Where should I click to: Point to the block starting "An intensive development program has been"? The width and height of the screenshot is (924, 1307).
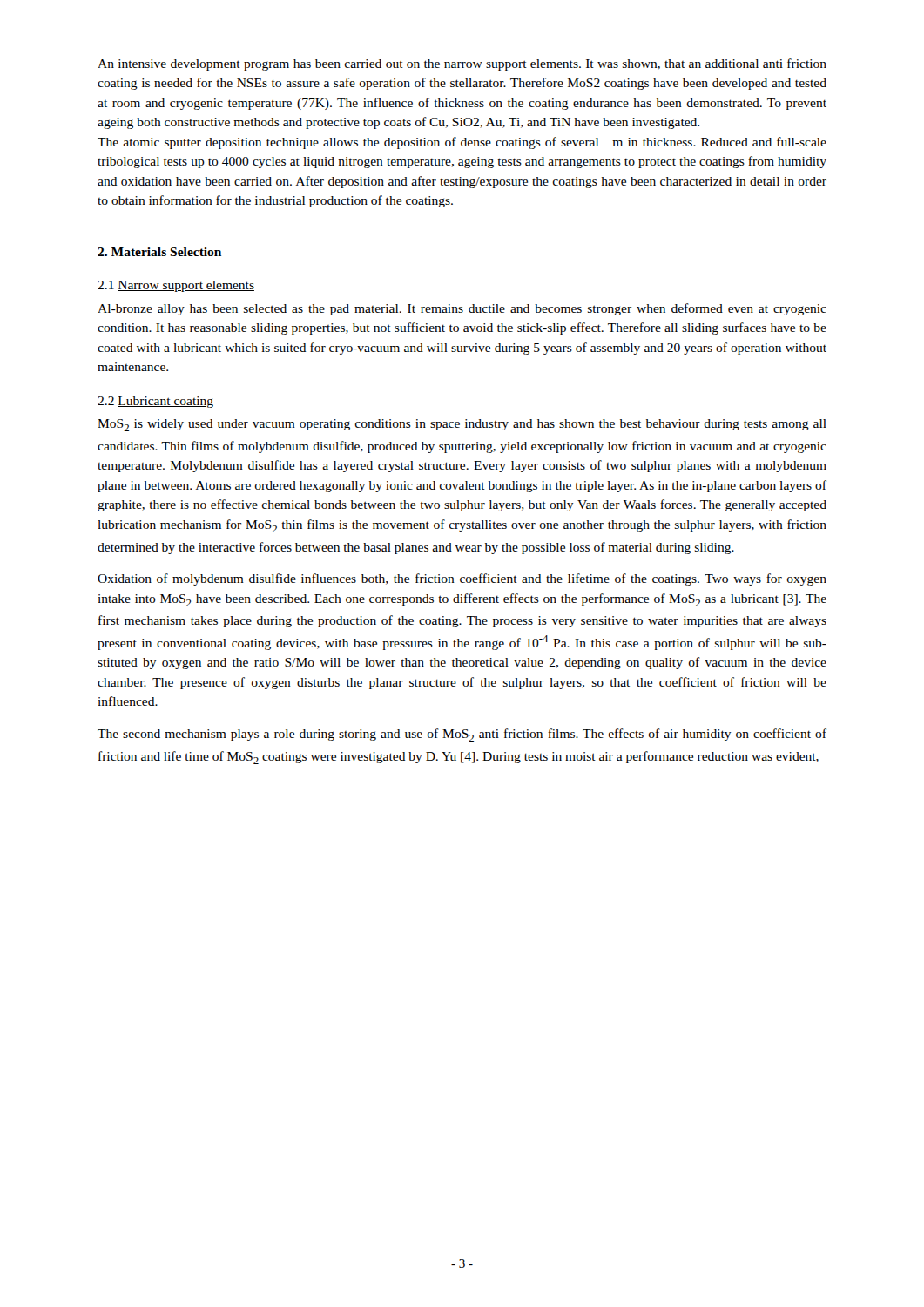(x=462, y=132)
